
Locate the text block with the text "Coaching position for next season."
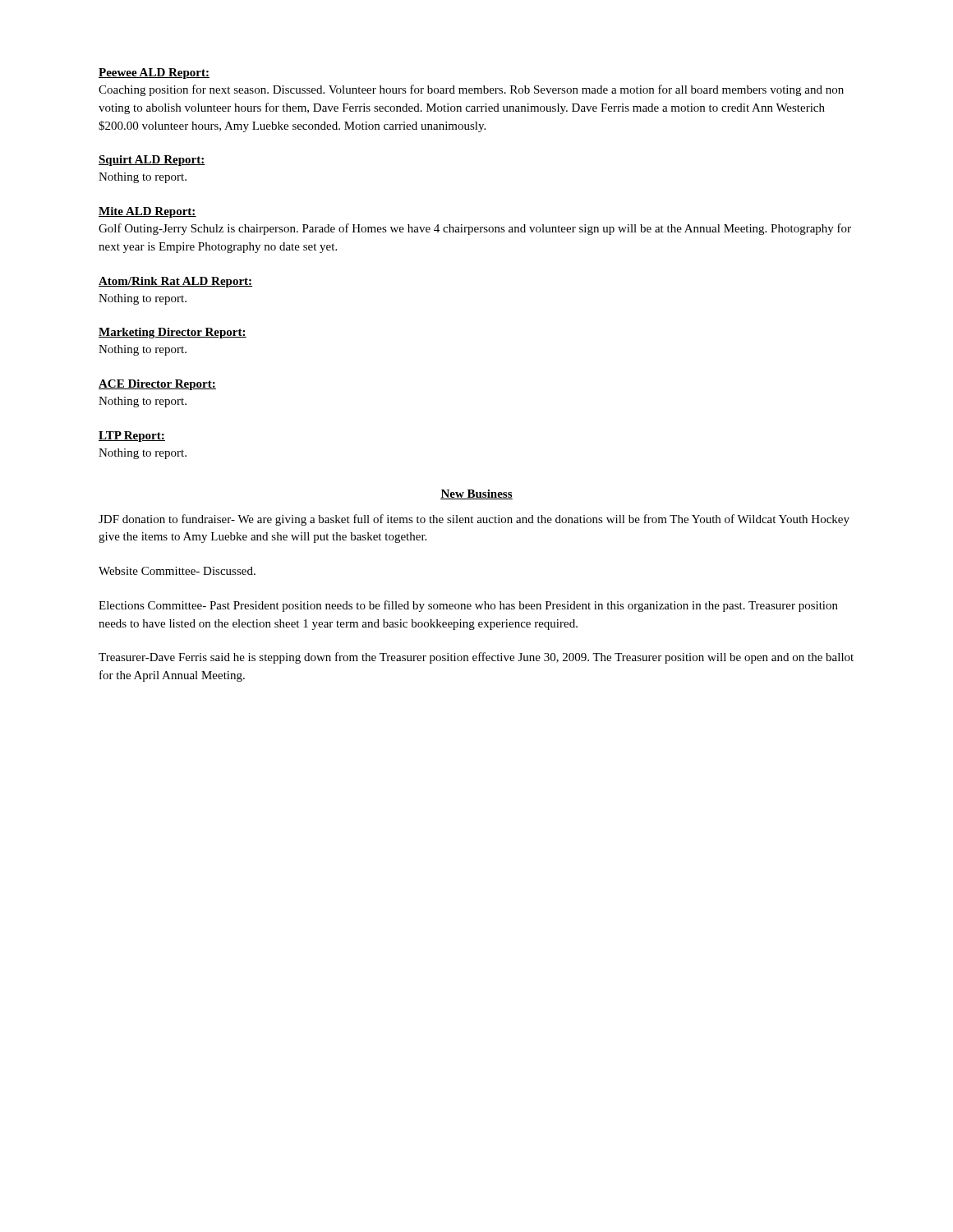(x=471, y=107)
